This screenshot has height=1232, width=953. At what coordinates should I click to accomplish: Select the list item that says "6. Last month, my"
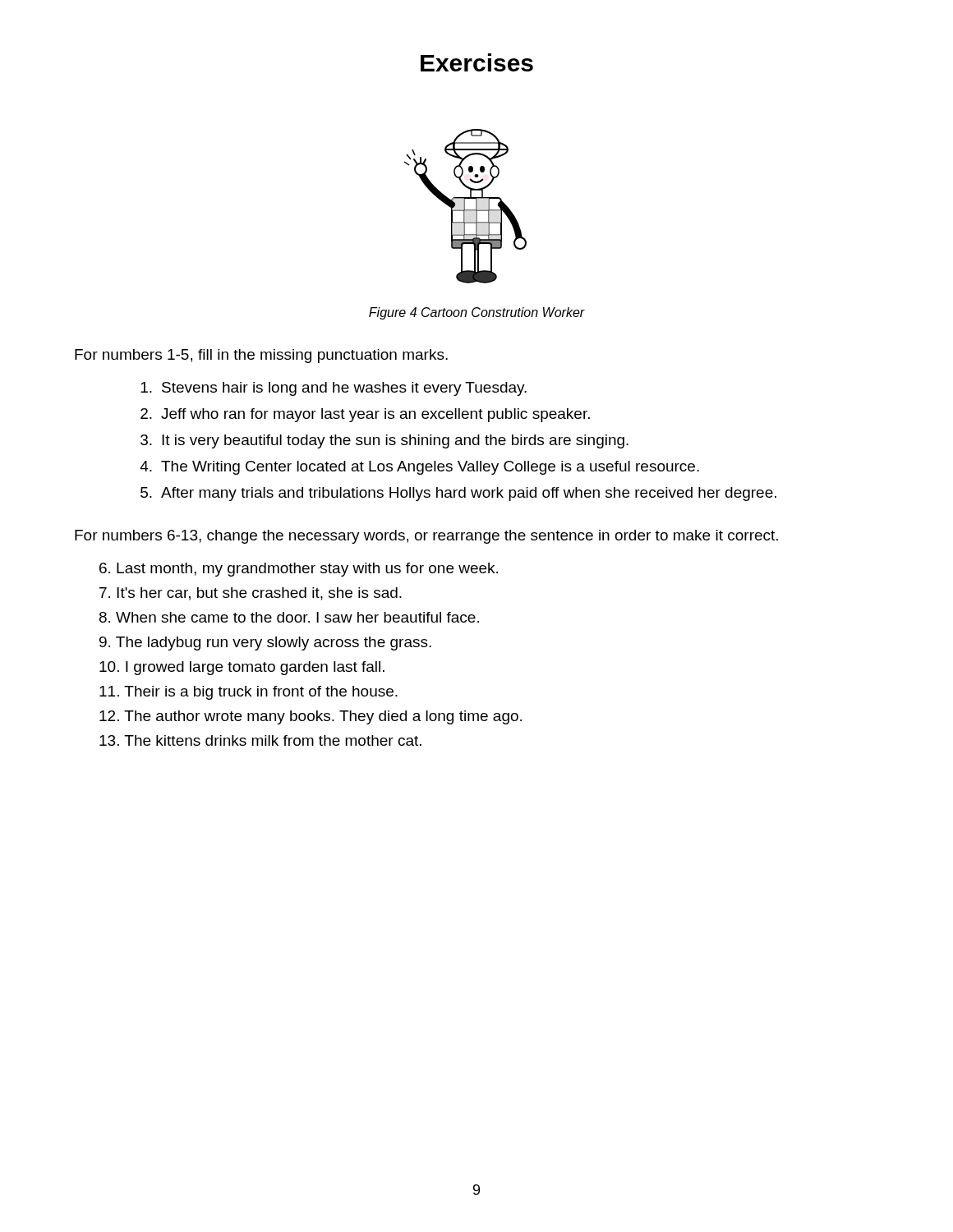coord(299,568)
